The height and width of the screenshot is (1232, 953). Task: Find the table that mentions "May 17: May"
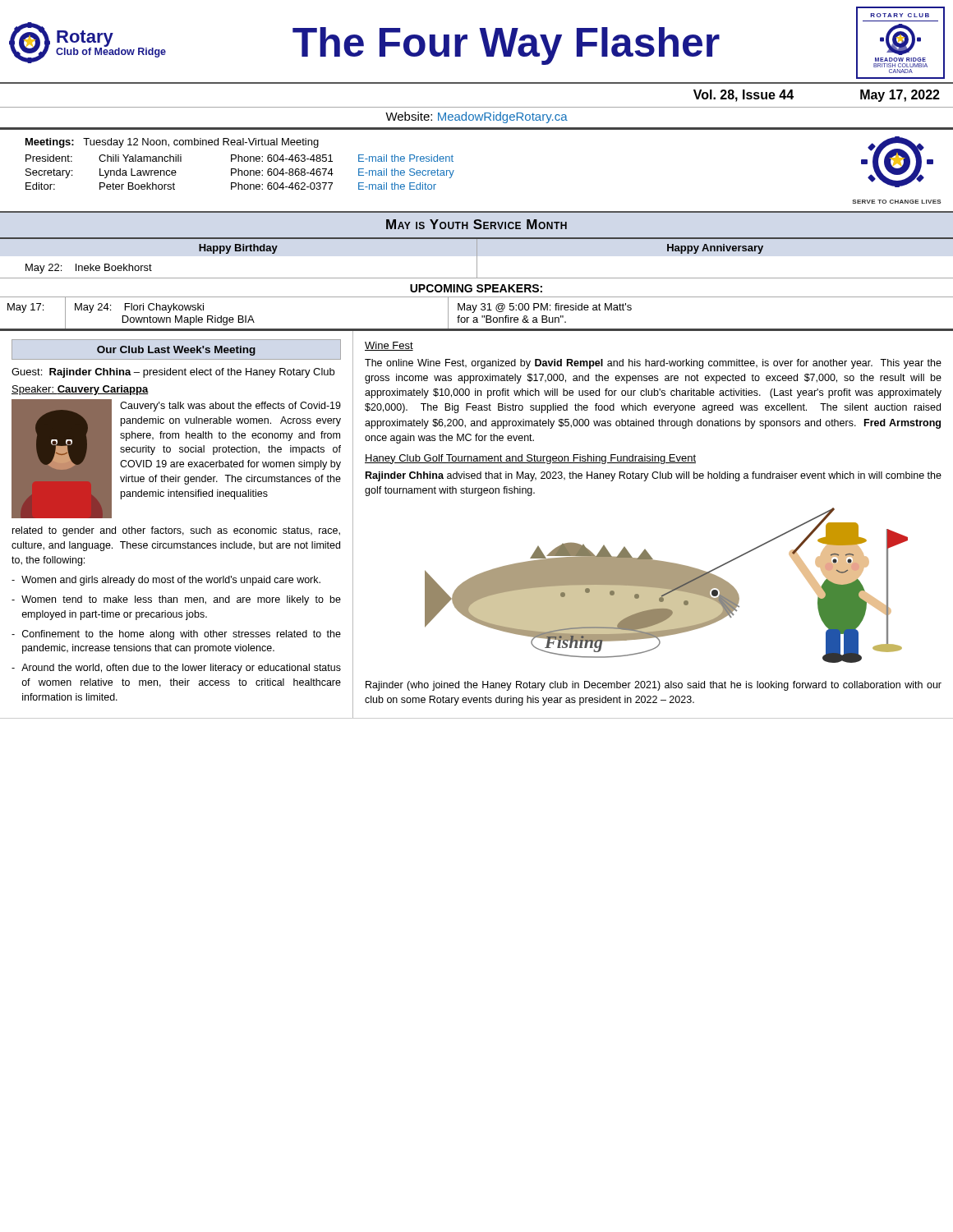pyautogui.click(x=476, y=314)
